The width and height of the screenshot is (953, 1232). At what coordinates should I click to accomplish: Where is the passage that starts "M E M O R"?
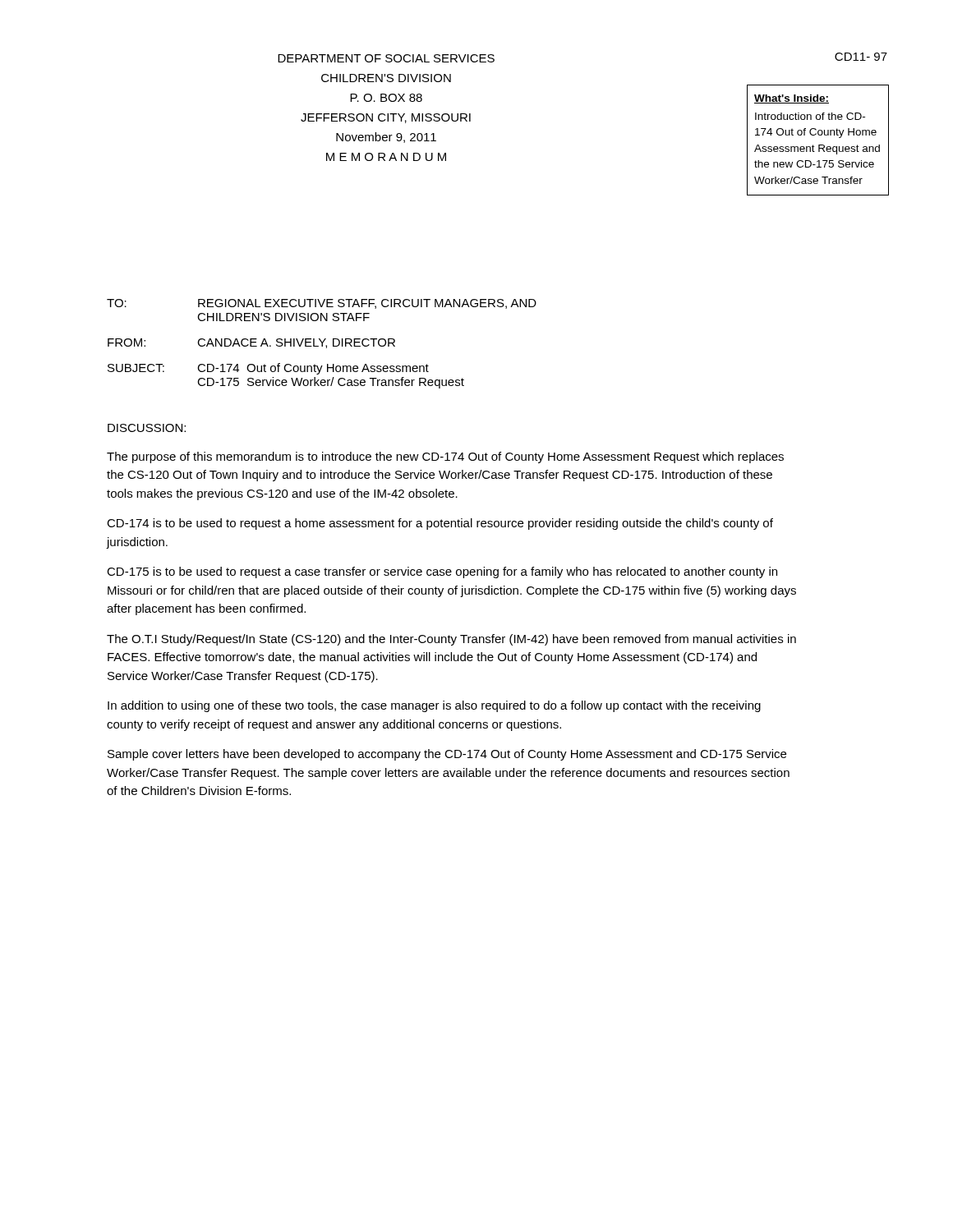point(386,156)
